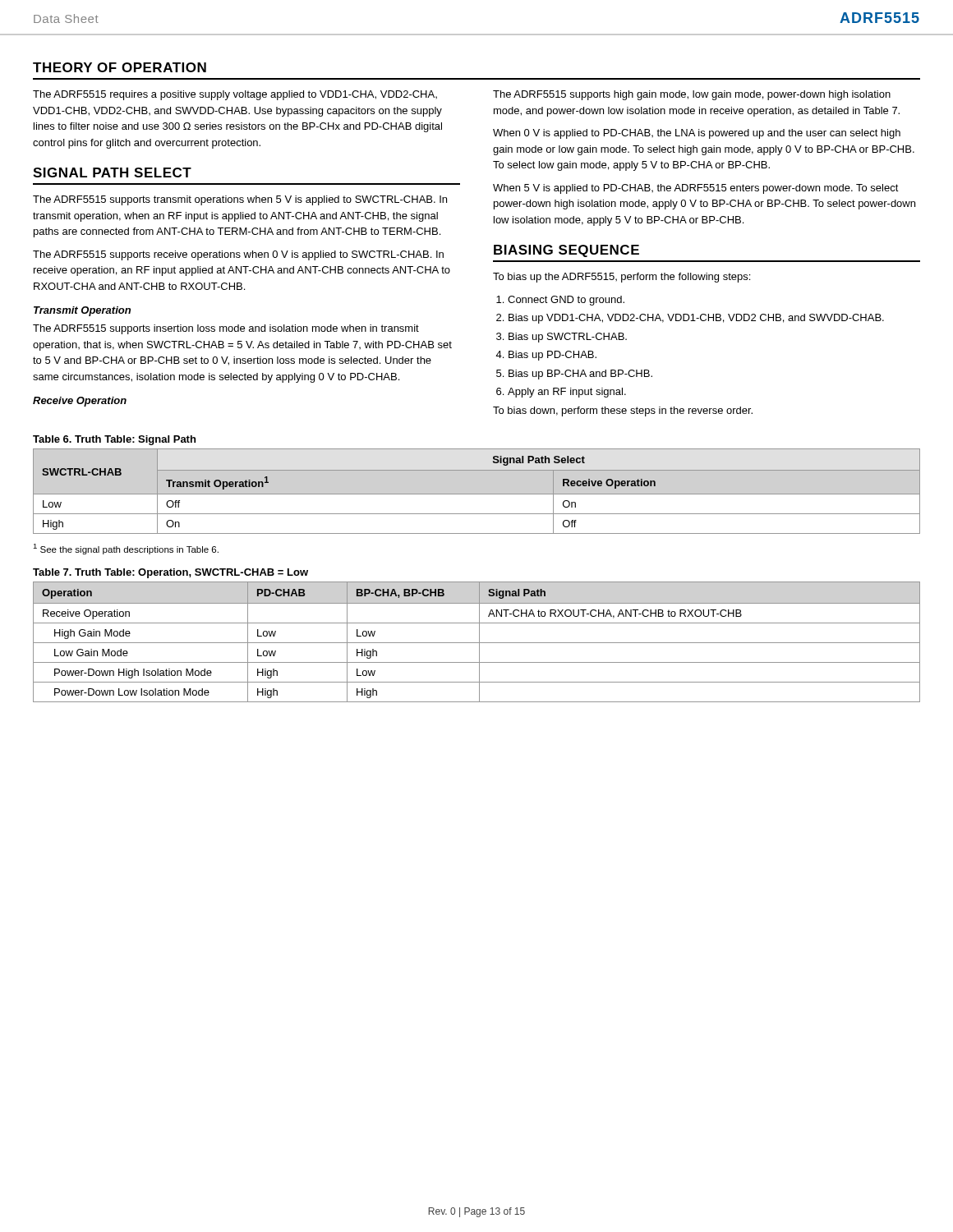Find the text starting "The ADRF5515 supports high gain mode, low gain"
Image resolution: width=953 pixels, height=1232 pixels.
point(707,102)
